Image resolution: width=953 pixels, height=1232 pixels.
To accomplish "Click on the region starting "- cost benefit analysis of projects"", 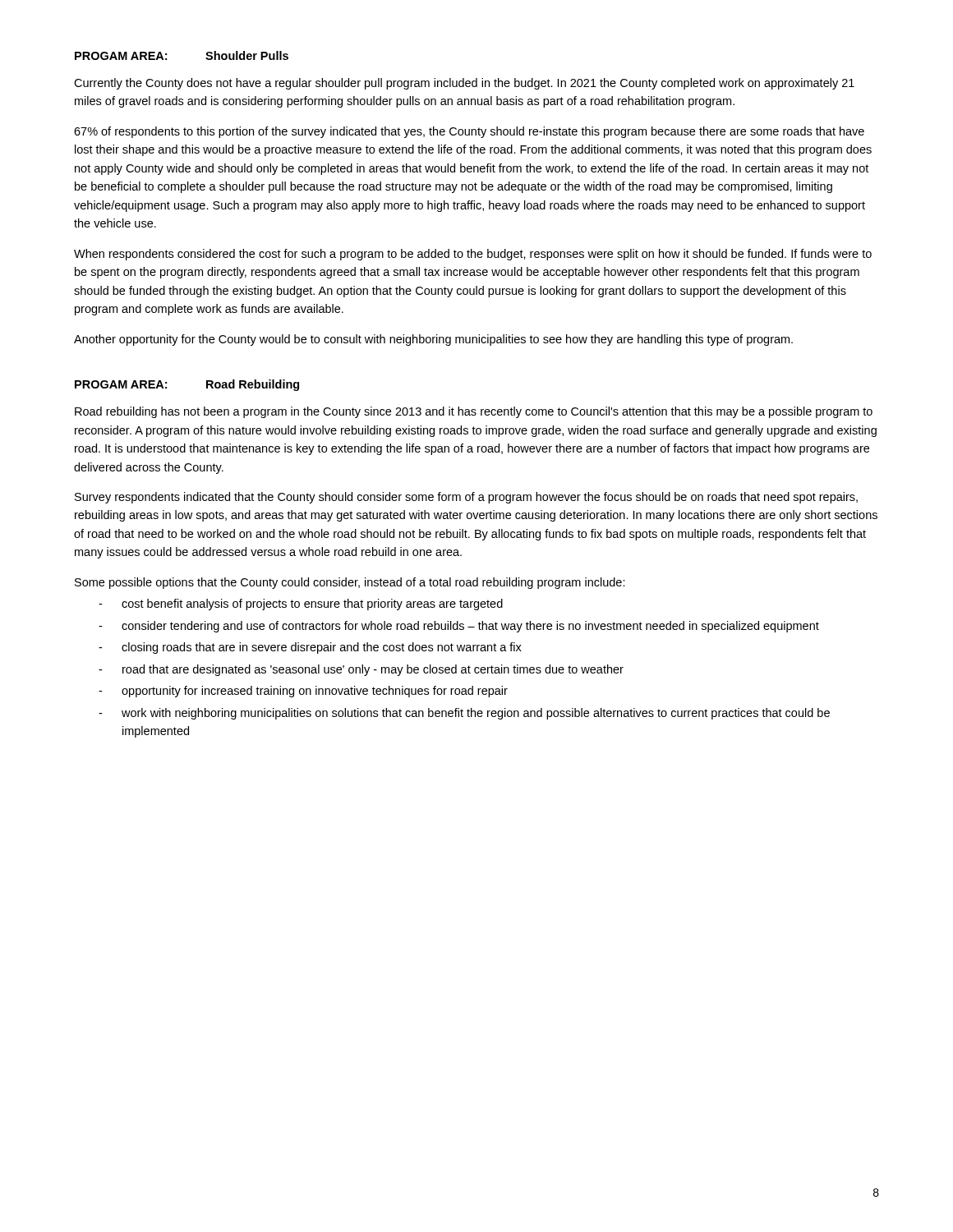I will click(476, 604).
